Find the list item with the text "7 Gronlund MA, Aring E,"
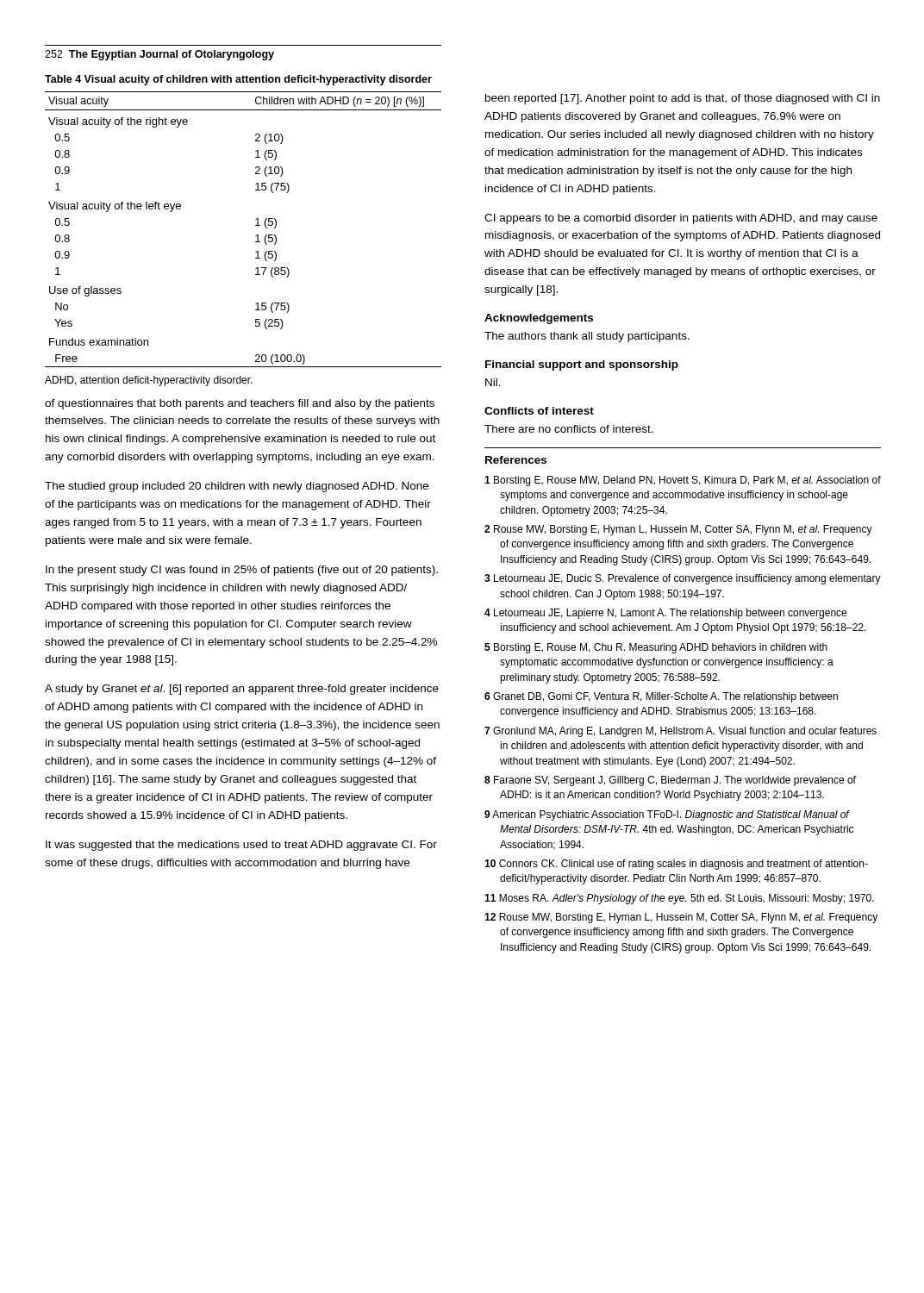Screen dimensions: 1293x924 [x=681, y=746]
